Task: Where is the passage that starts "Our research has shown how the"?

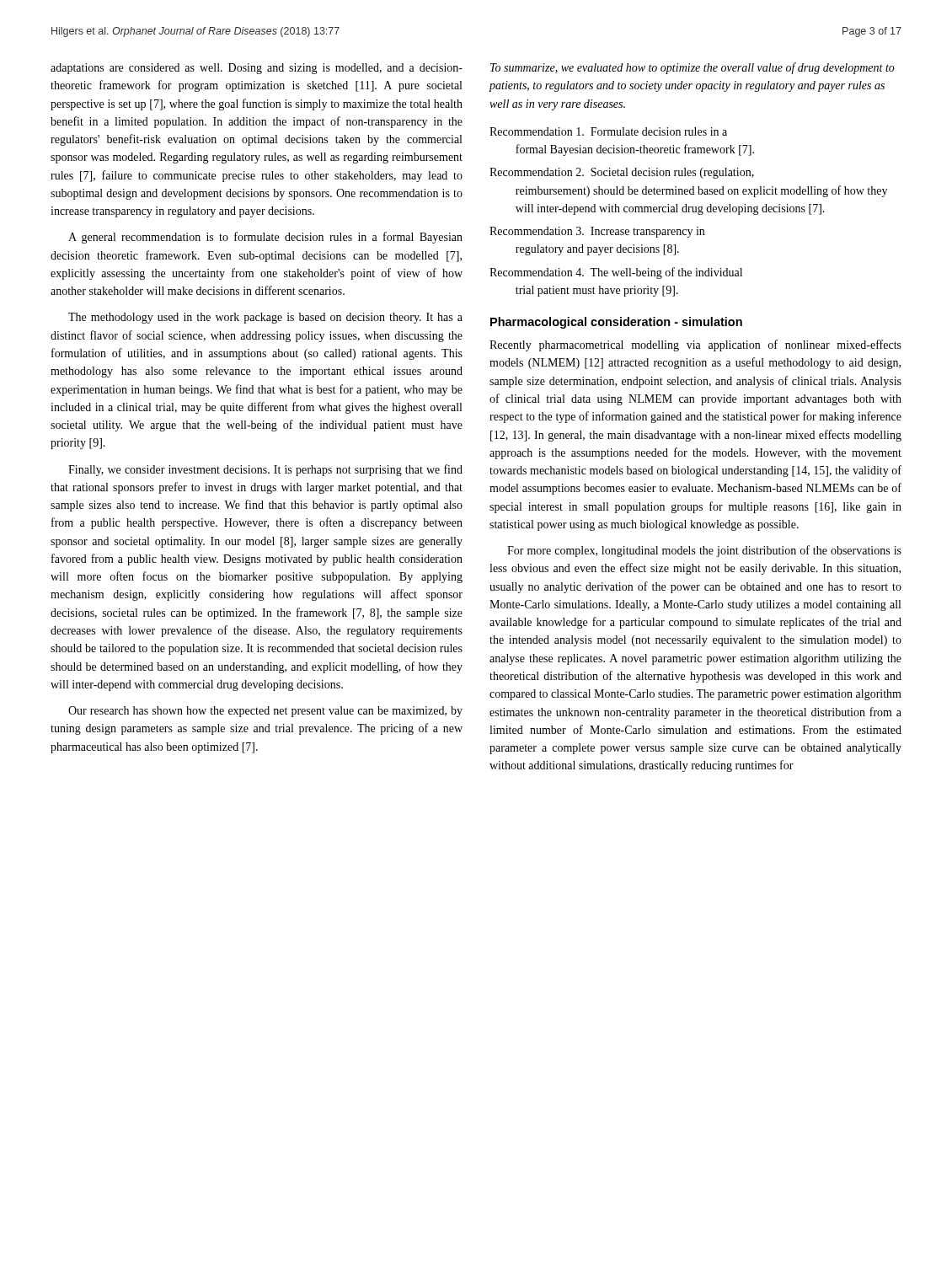Action: (x=257, y=729)
